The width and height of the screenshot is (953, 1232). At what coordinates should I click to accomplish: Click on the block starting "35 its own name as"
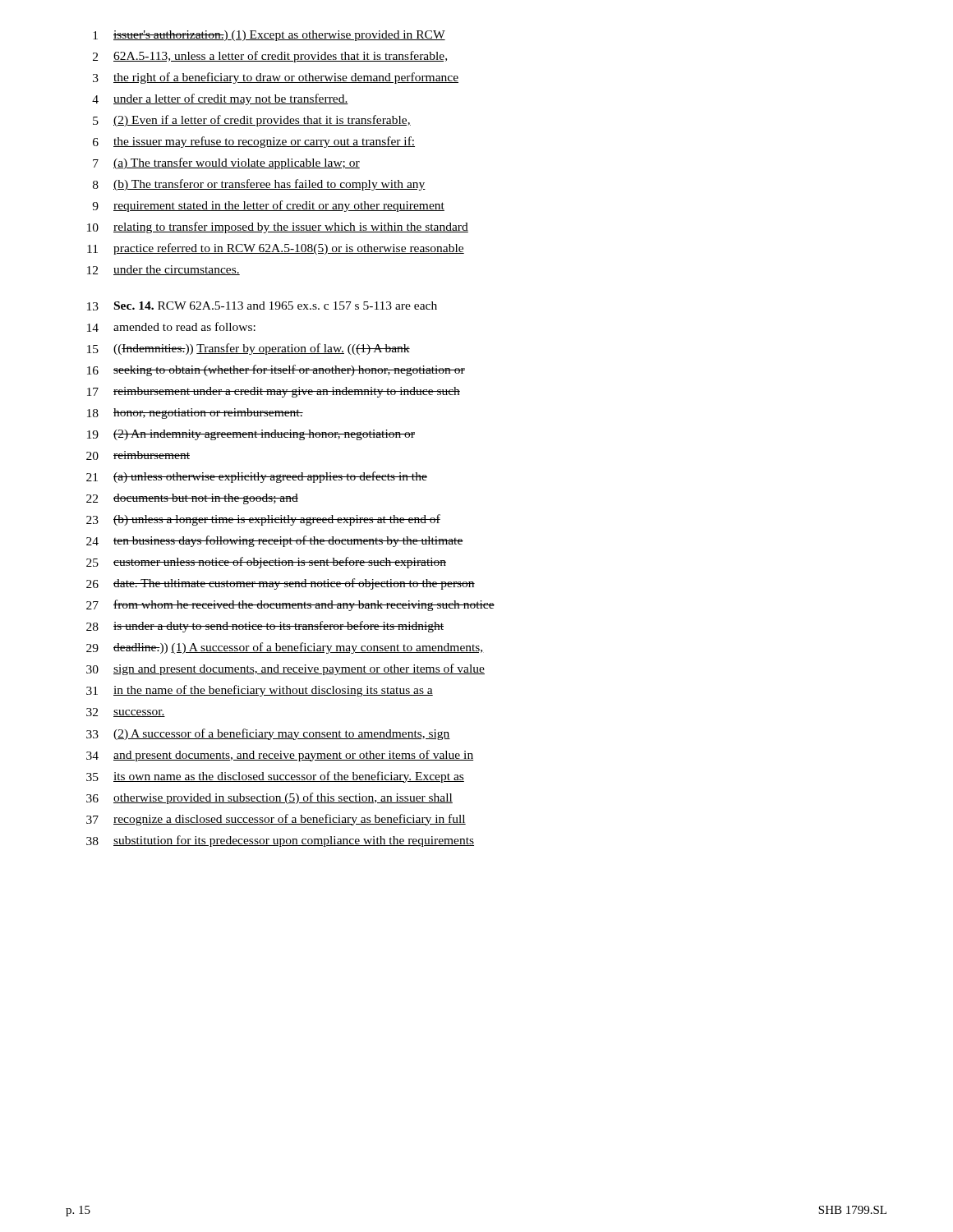coord(275,777)
